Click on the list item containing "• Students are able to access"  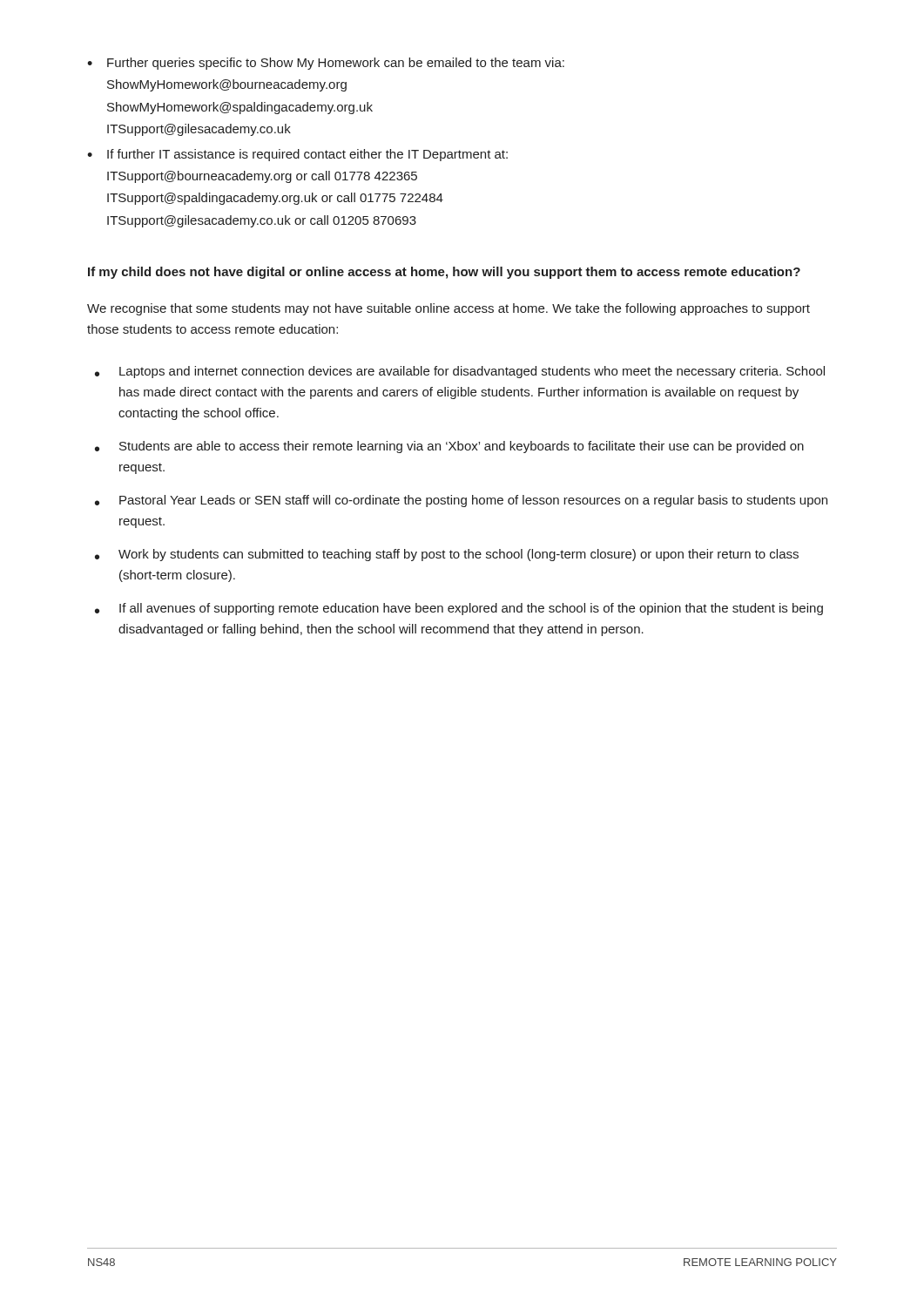[x=462, y=456]
